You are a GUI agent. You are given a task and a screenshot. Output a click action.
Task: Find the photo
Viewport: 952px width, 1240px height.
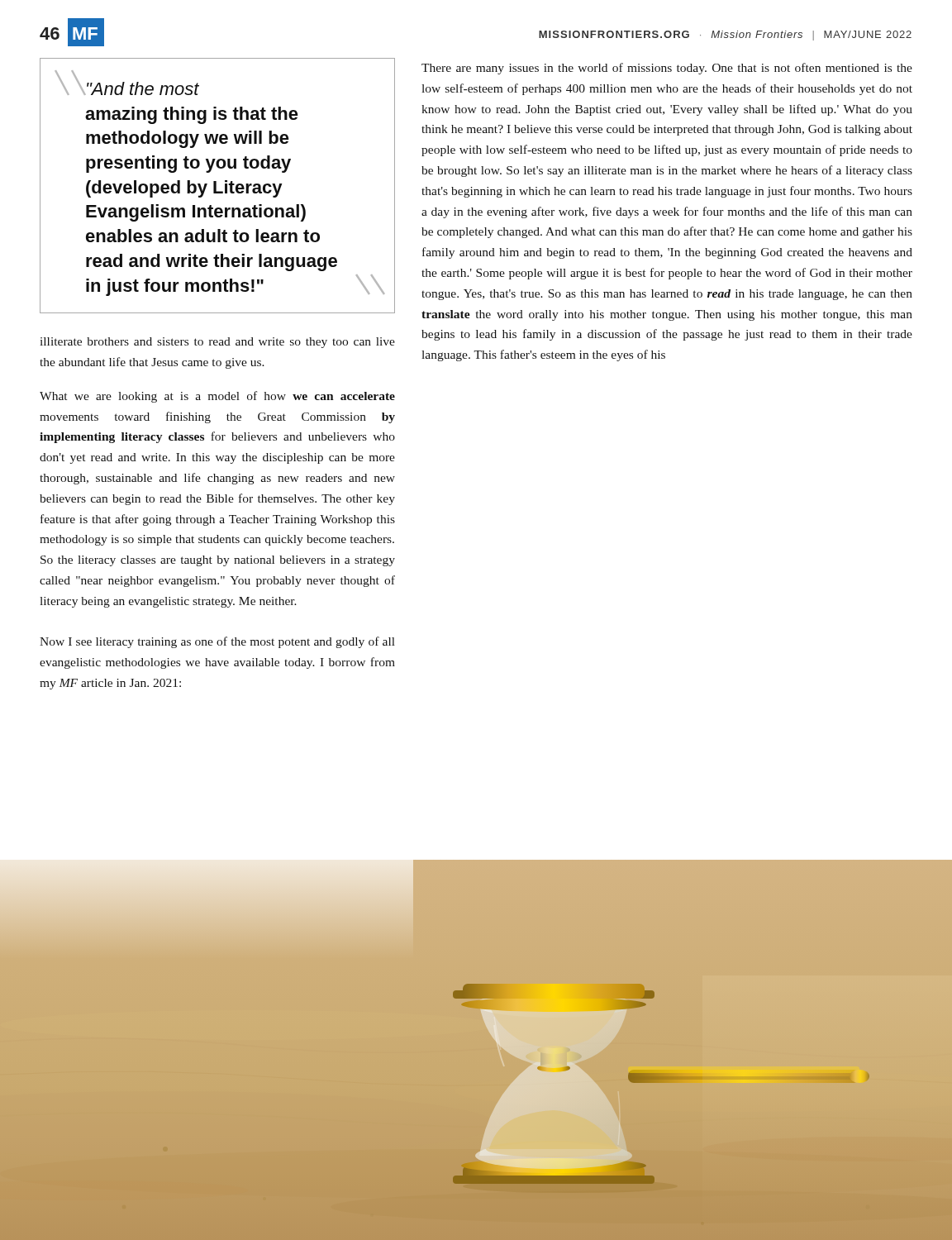click(x=476, y=1050)
